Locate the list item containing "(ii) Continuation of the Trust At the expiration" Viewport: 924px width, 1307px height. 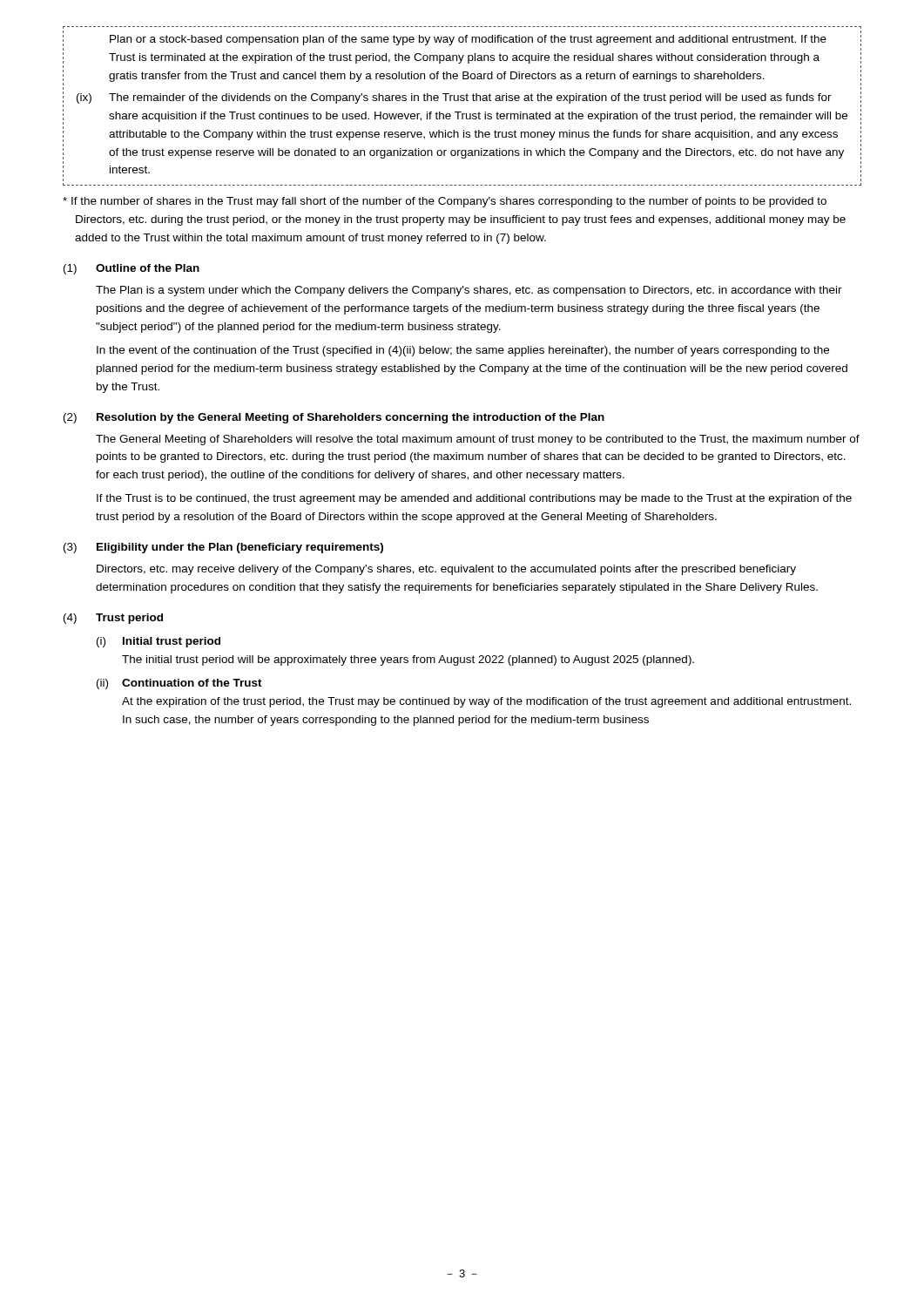479,701
